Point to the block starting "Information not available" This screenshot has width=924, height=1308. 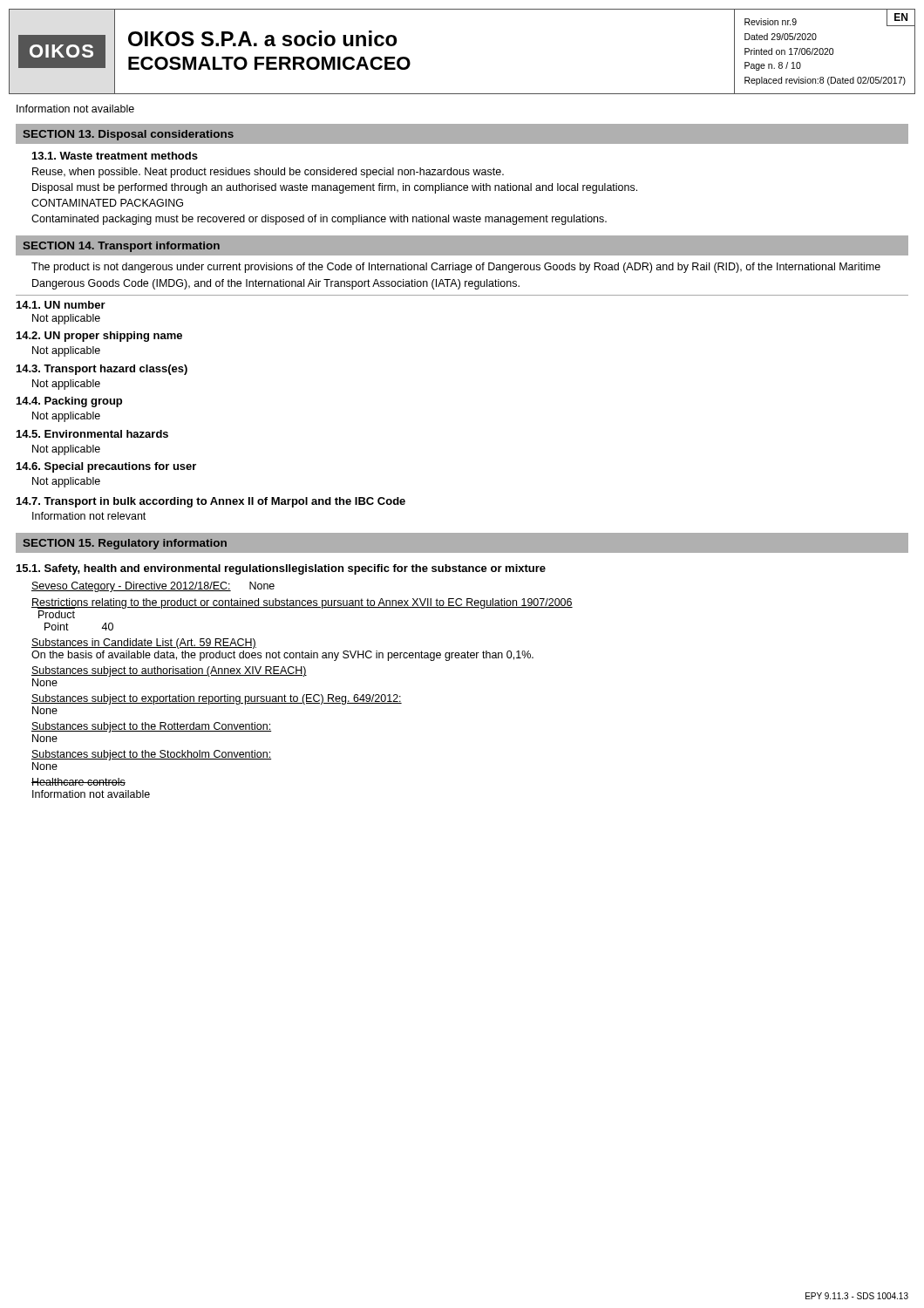(x=75, y=109)
